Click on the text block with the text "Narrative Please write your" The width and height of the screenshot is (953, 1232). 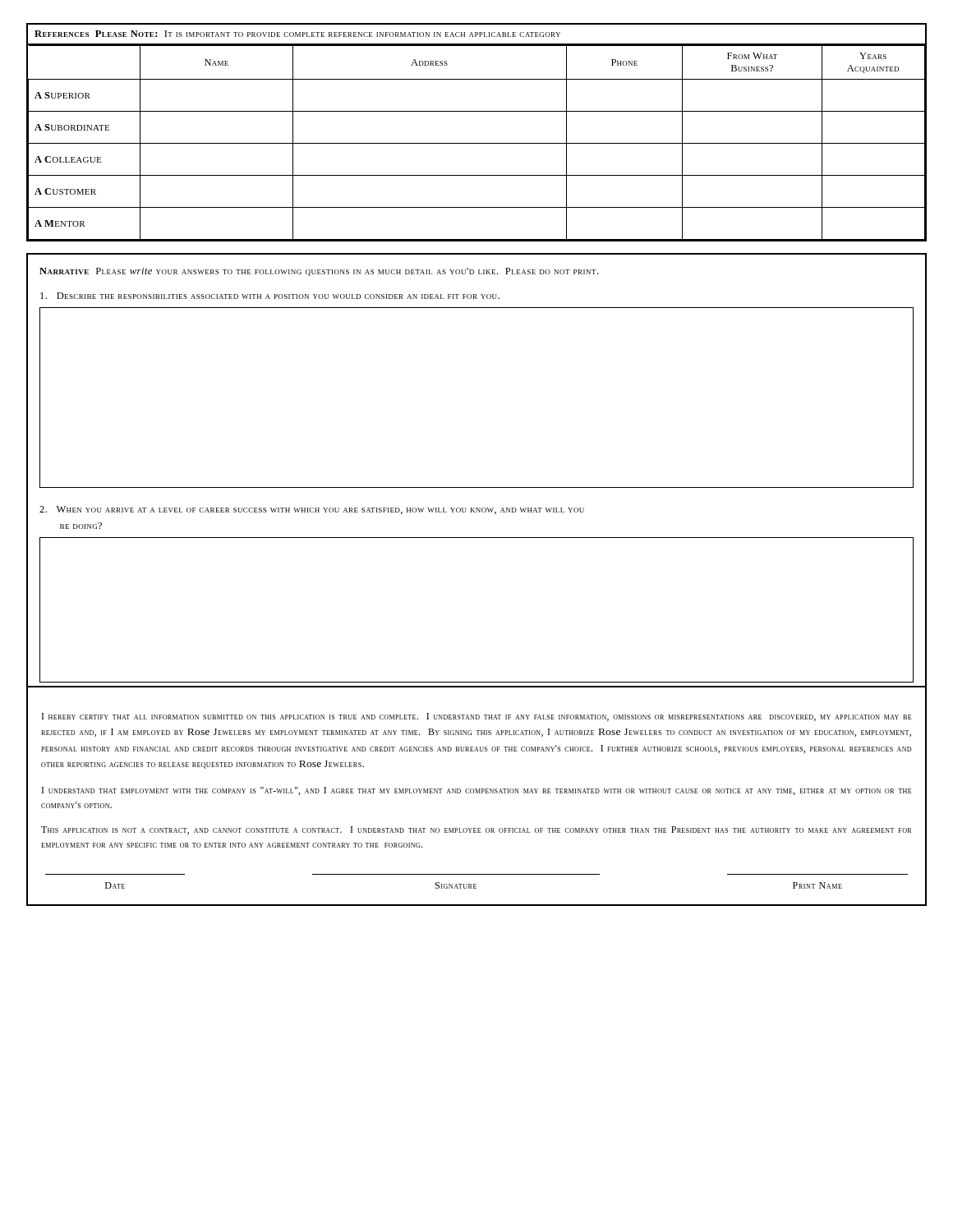click(x=319, y=271)
